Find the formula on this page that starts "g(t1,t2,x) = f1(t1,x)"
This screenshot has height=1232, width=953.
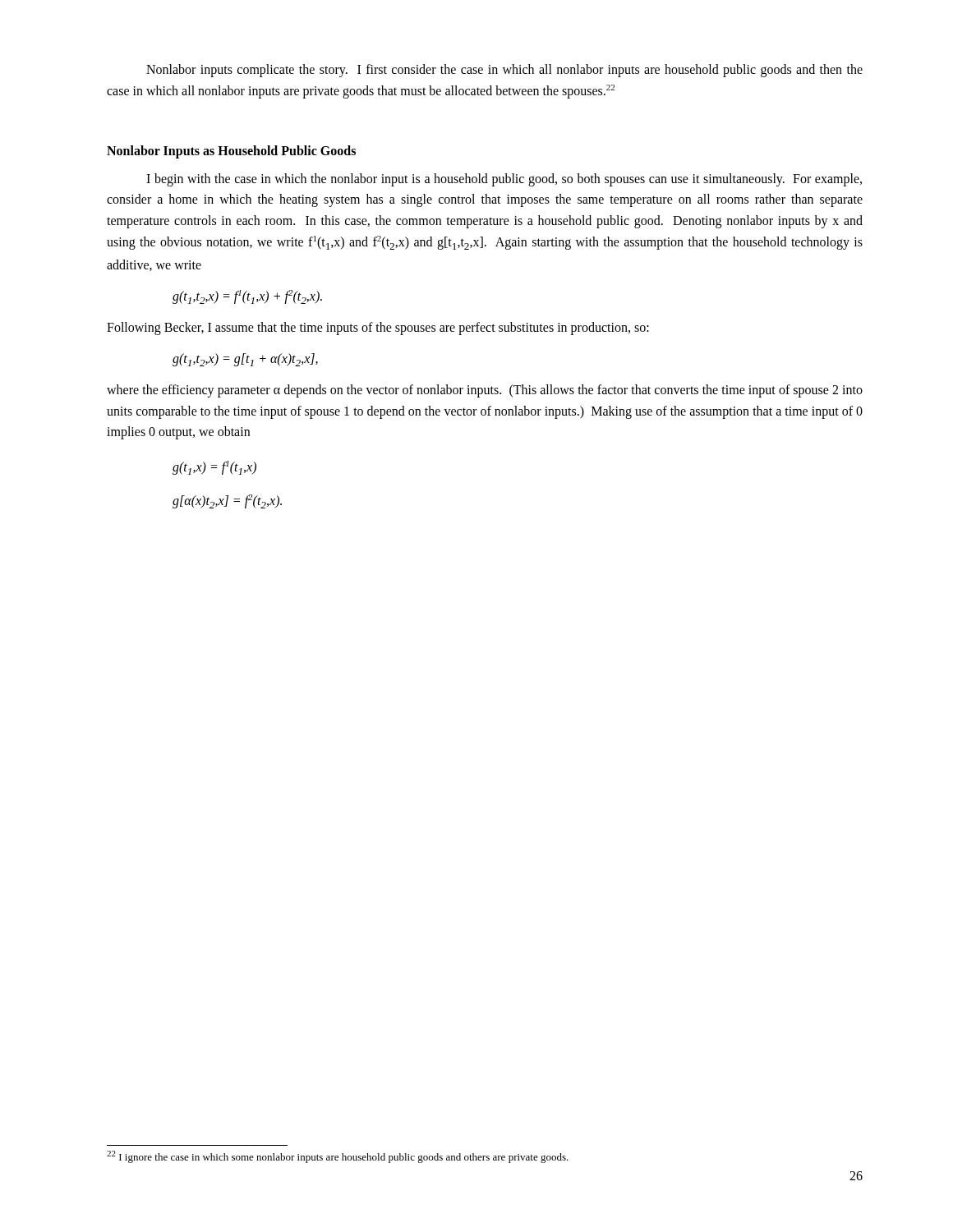click(247, 297)
